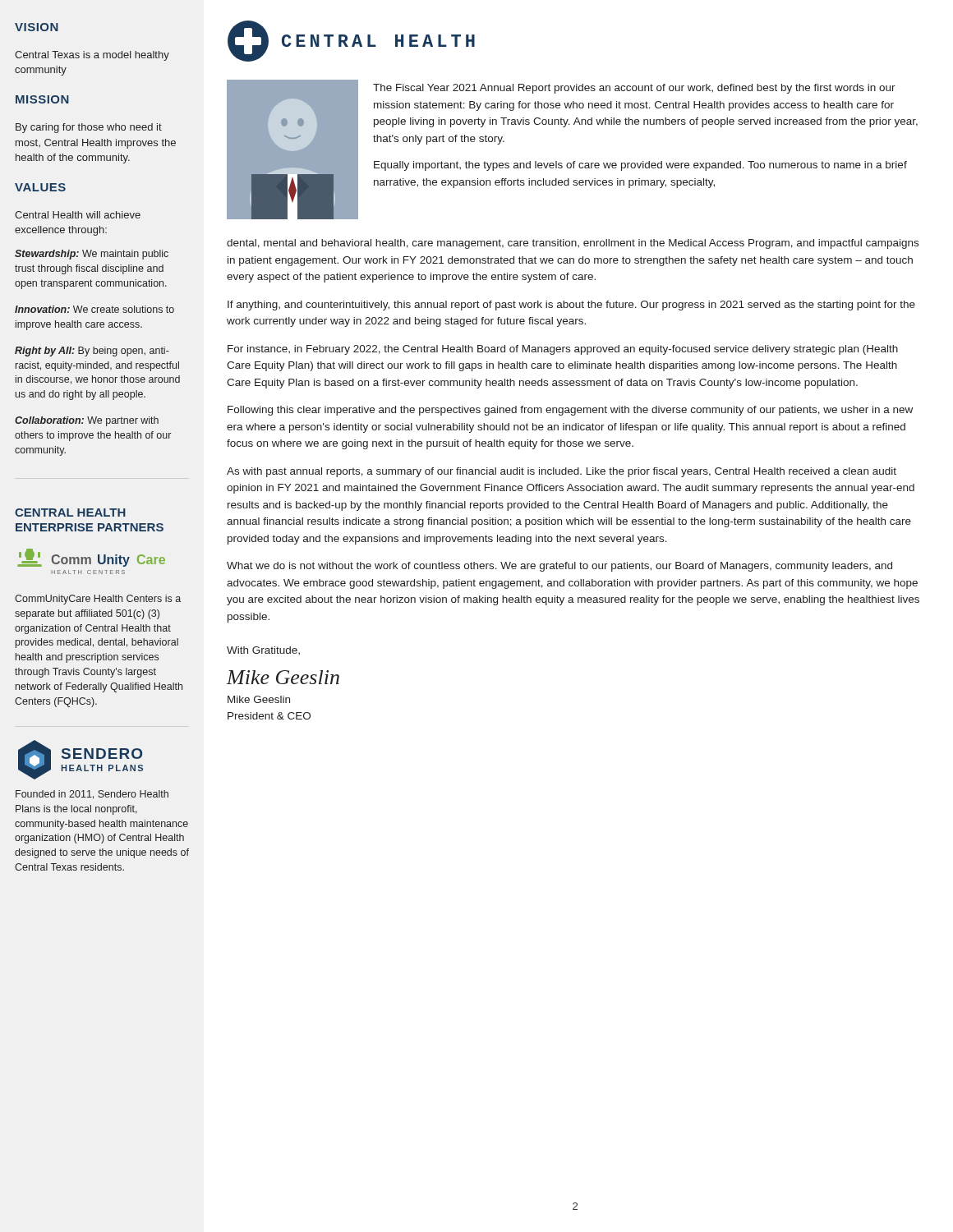Click the passage that begins "Right by All: By being open, anti-racist, equity-minded,"

(x=102, y=373)
